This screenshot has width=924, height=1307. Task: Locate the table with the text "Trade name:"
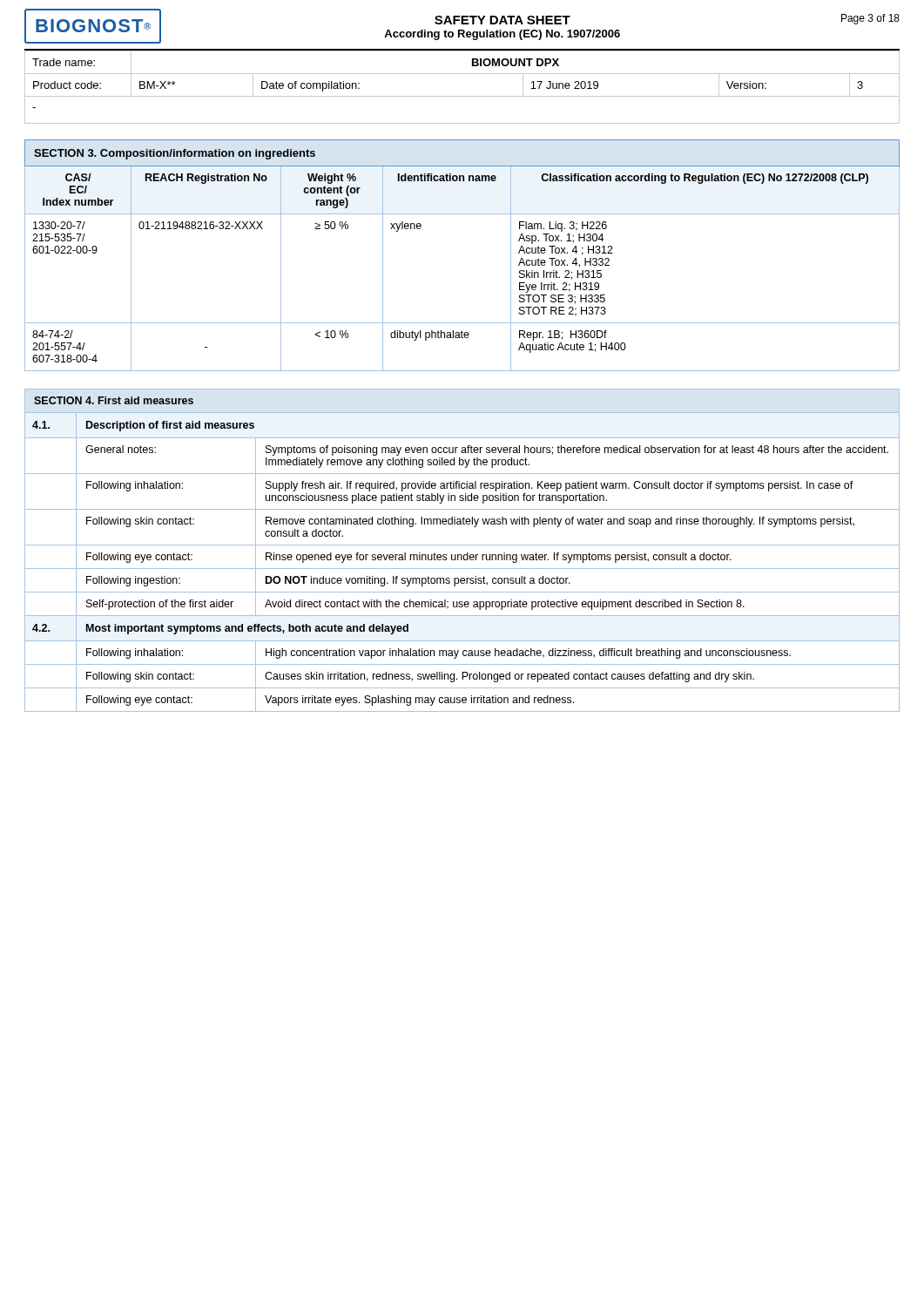[x=462, y=74]
